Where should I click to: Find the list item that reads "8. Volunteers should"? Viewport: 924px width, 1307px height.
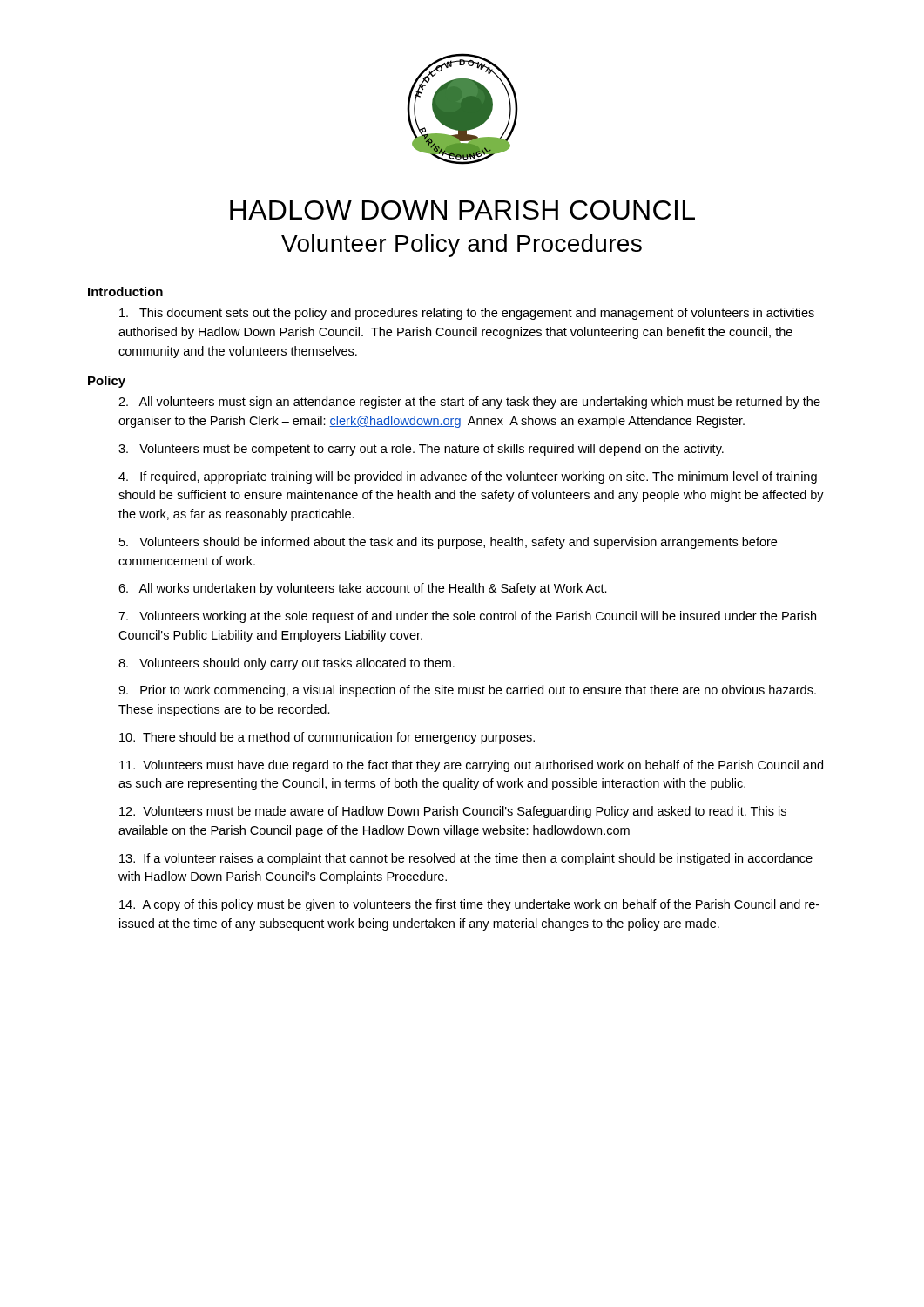click(x=287, y=663)
